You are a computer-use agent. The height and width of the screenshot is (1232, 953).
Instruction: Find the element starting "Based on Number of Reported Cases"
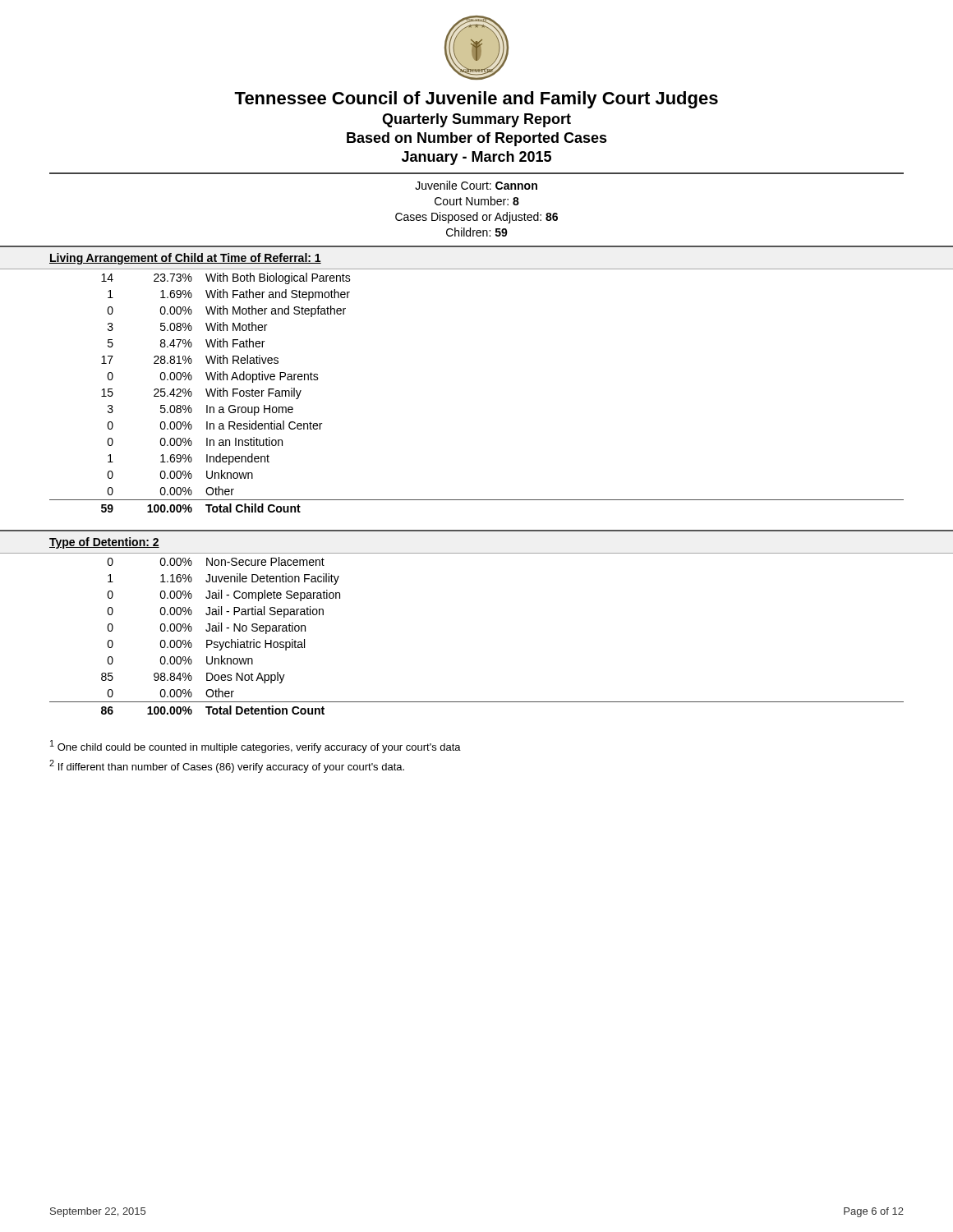tap(476, 138)
